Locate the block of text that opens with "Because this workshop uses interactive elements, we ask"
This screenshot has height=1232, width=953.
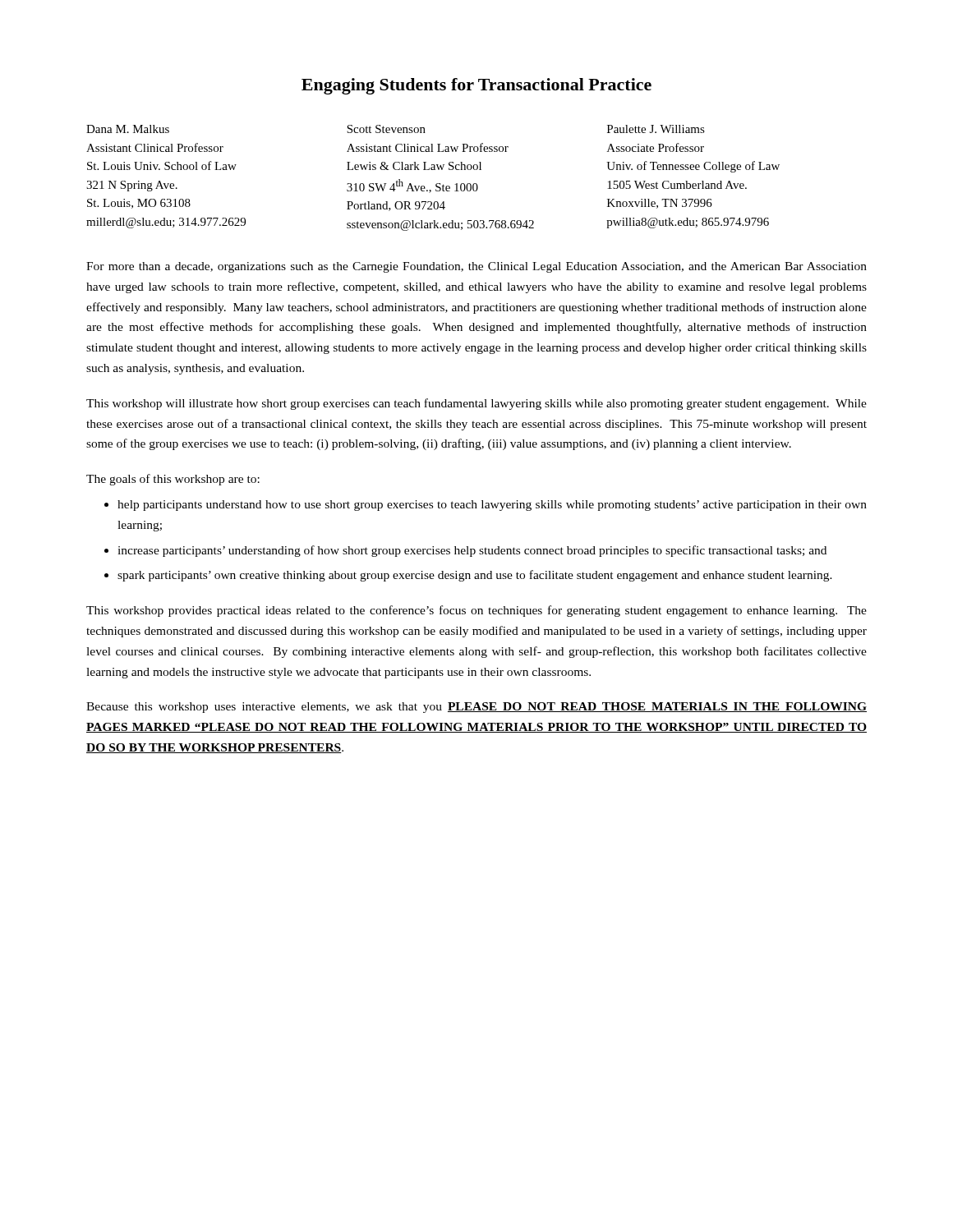(x=476, y=727)
